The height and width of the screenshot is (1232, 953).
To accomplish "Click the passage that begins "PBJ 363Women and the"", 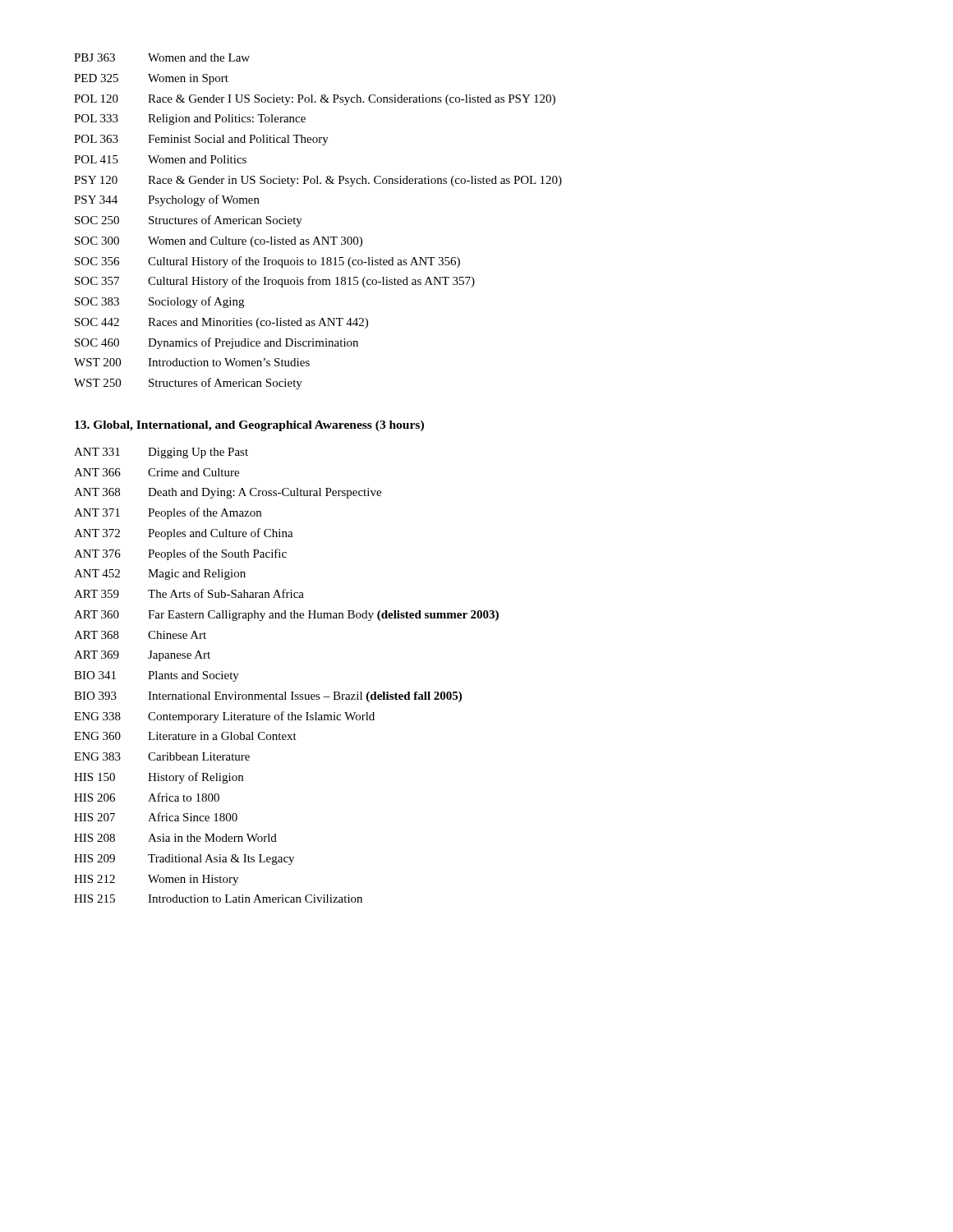I will pyautogui.click(x=162, y=58).
